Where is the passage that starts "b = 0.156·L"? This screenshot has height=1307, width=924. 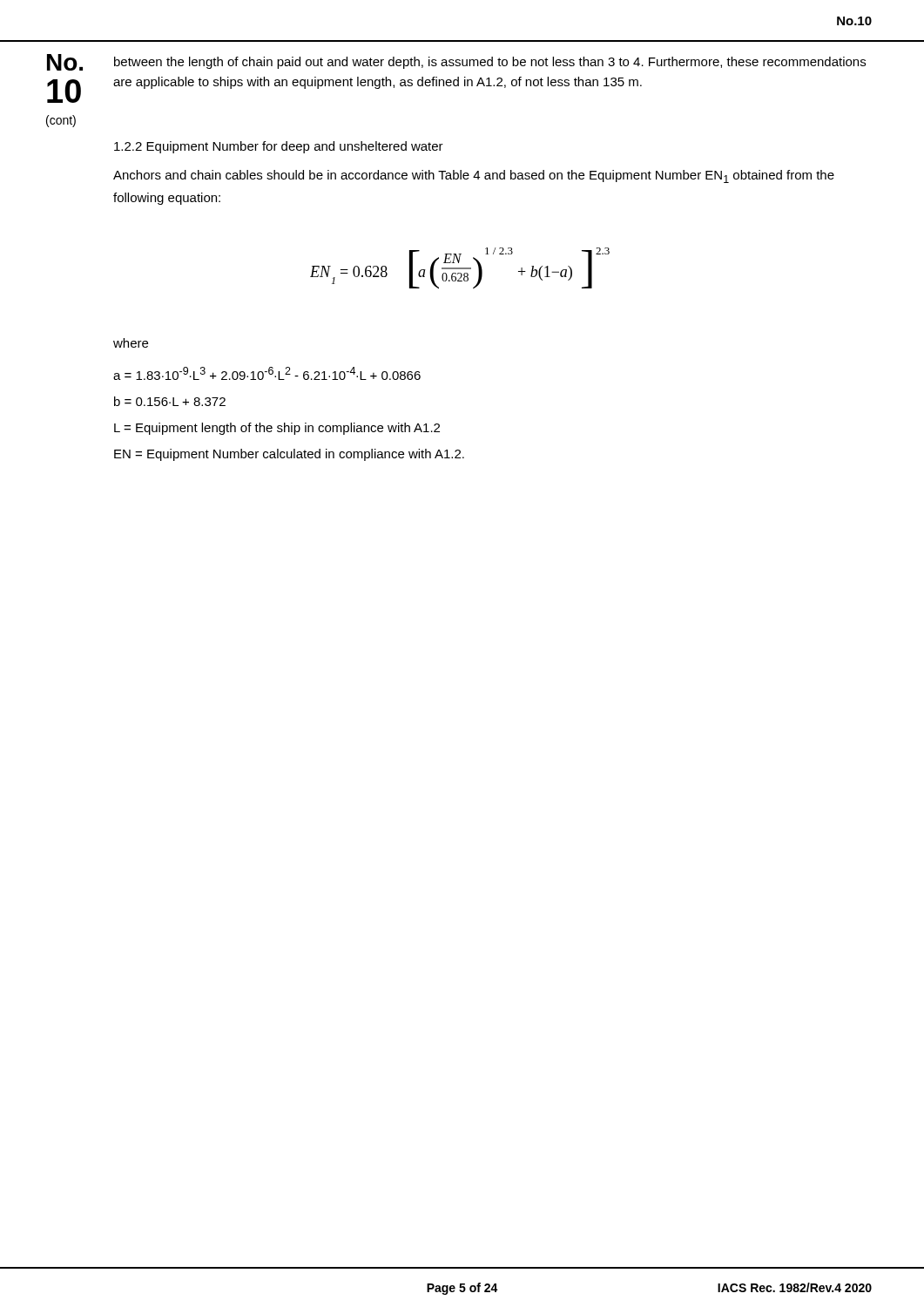(170, 401)
